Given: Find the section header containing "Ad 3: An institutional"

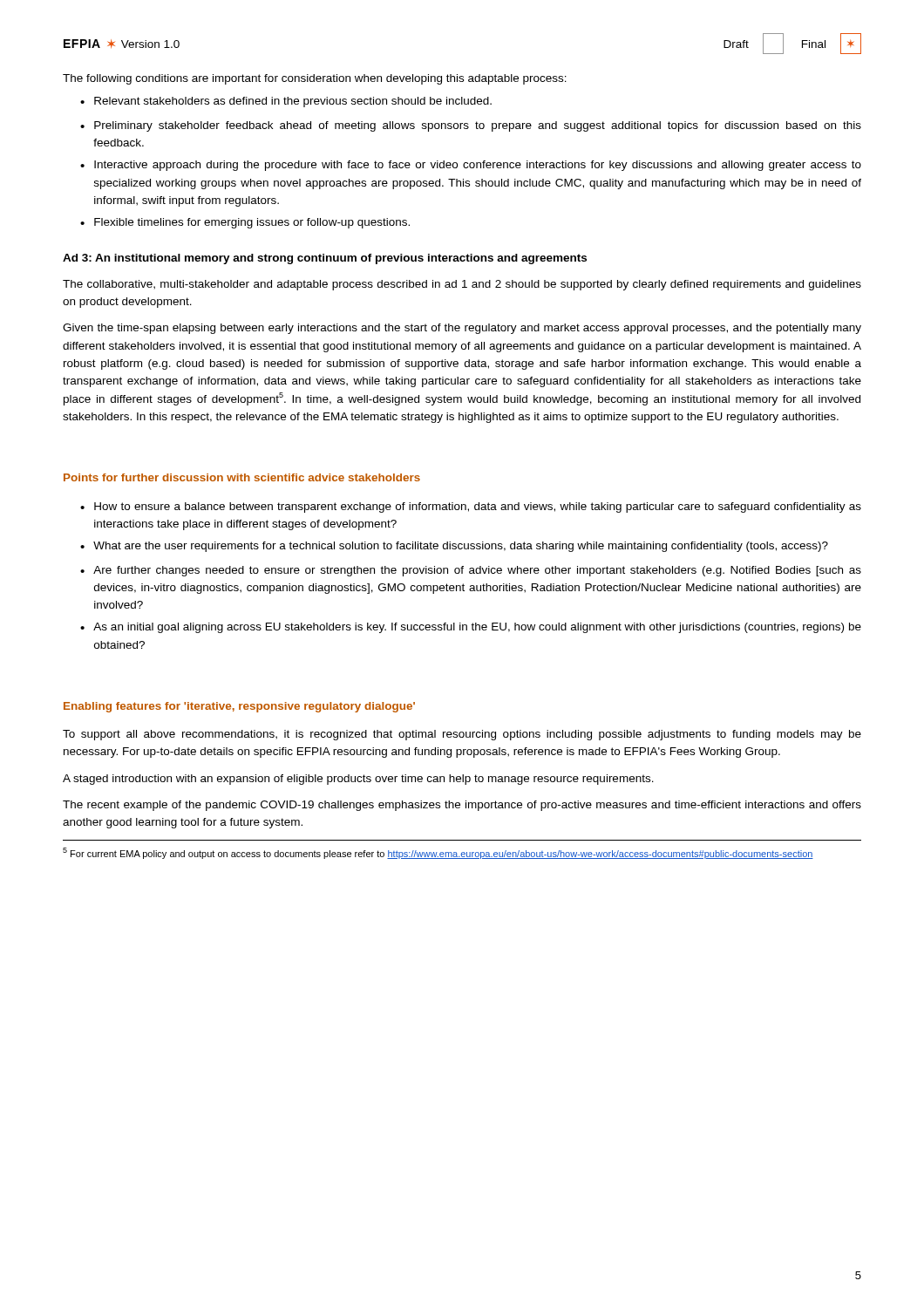Looking at the screenshot, I should point(325,257).
